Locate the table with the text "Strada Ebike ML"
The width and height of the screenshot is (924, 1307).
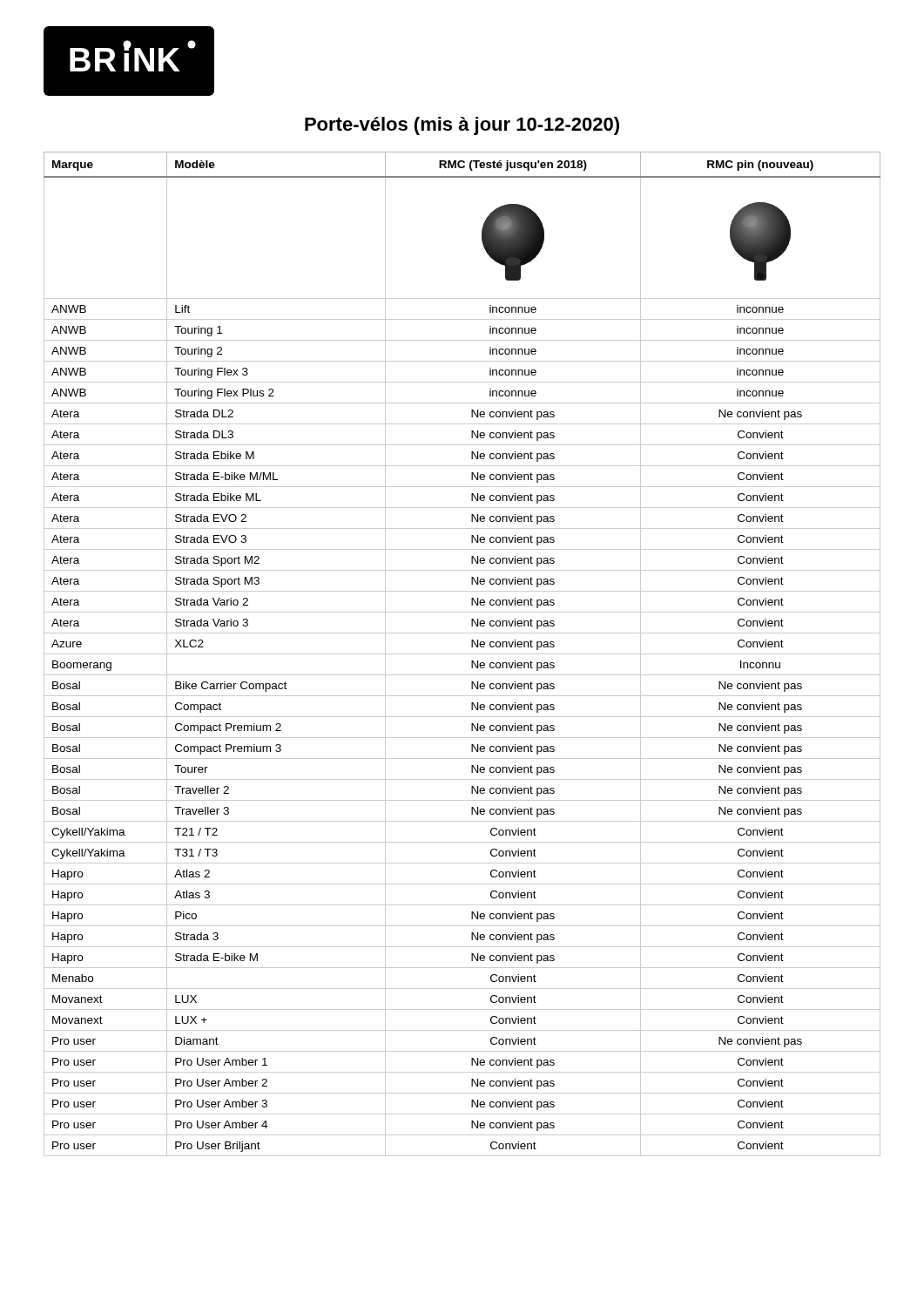click(462, 654)
